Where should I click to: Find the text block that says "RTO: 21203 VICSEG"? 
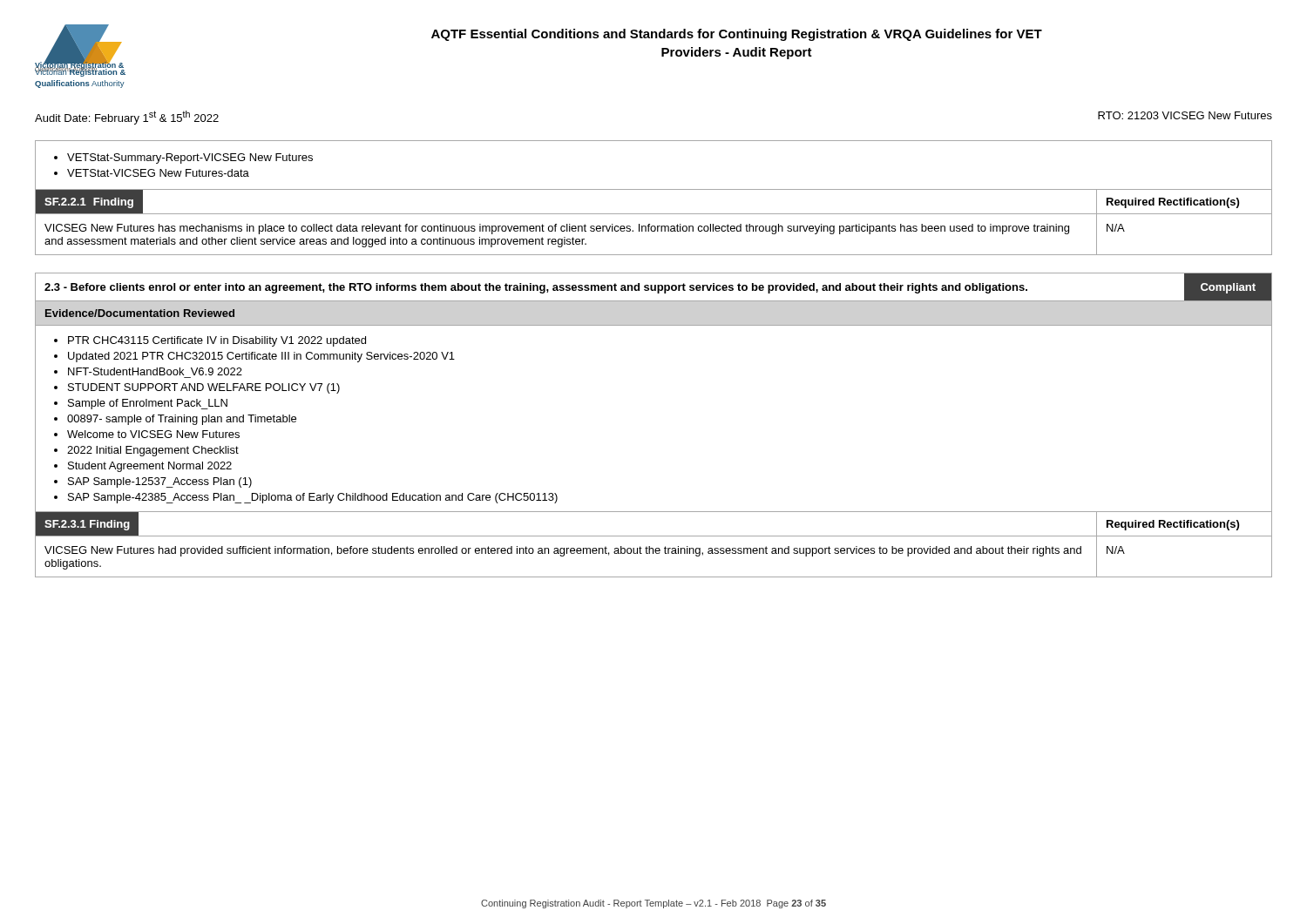point(1185,115)
